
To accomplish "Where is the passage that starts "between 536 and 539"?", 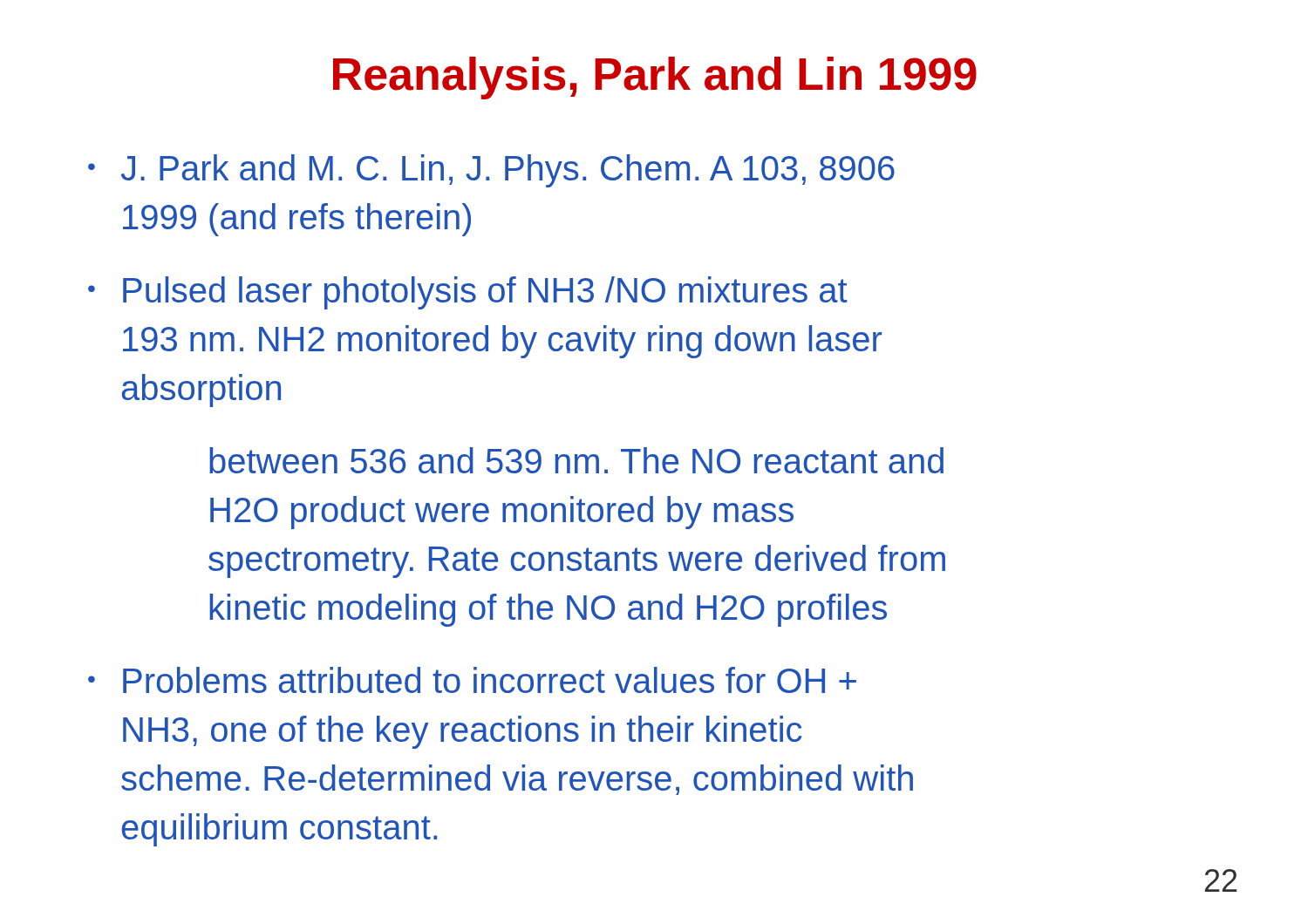I will pos(577,534).
